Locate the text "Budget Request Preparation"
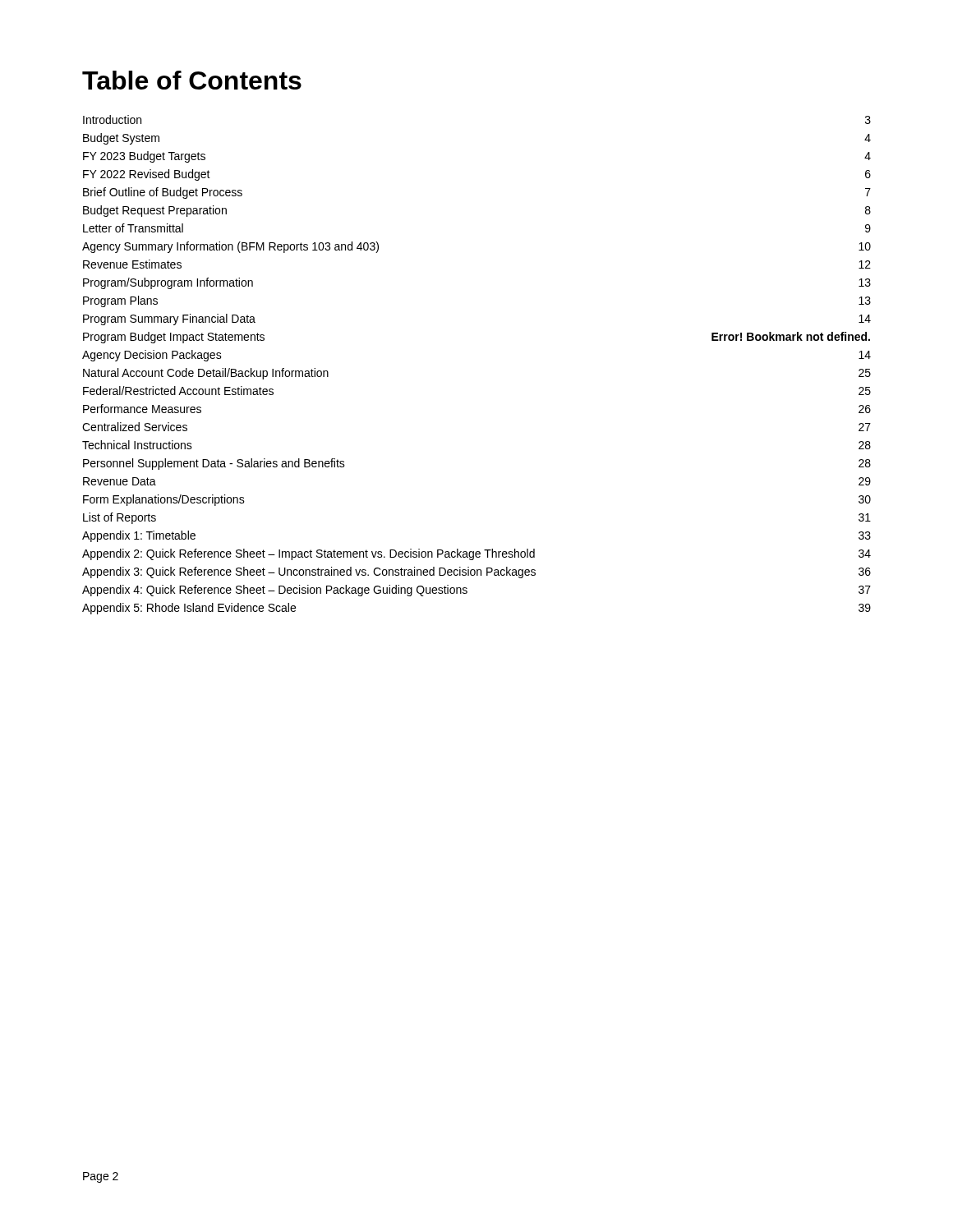 [x=155, y=210]
